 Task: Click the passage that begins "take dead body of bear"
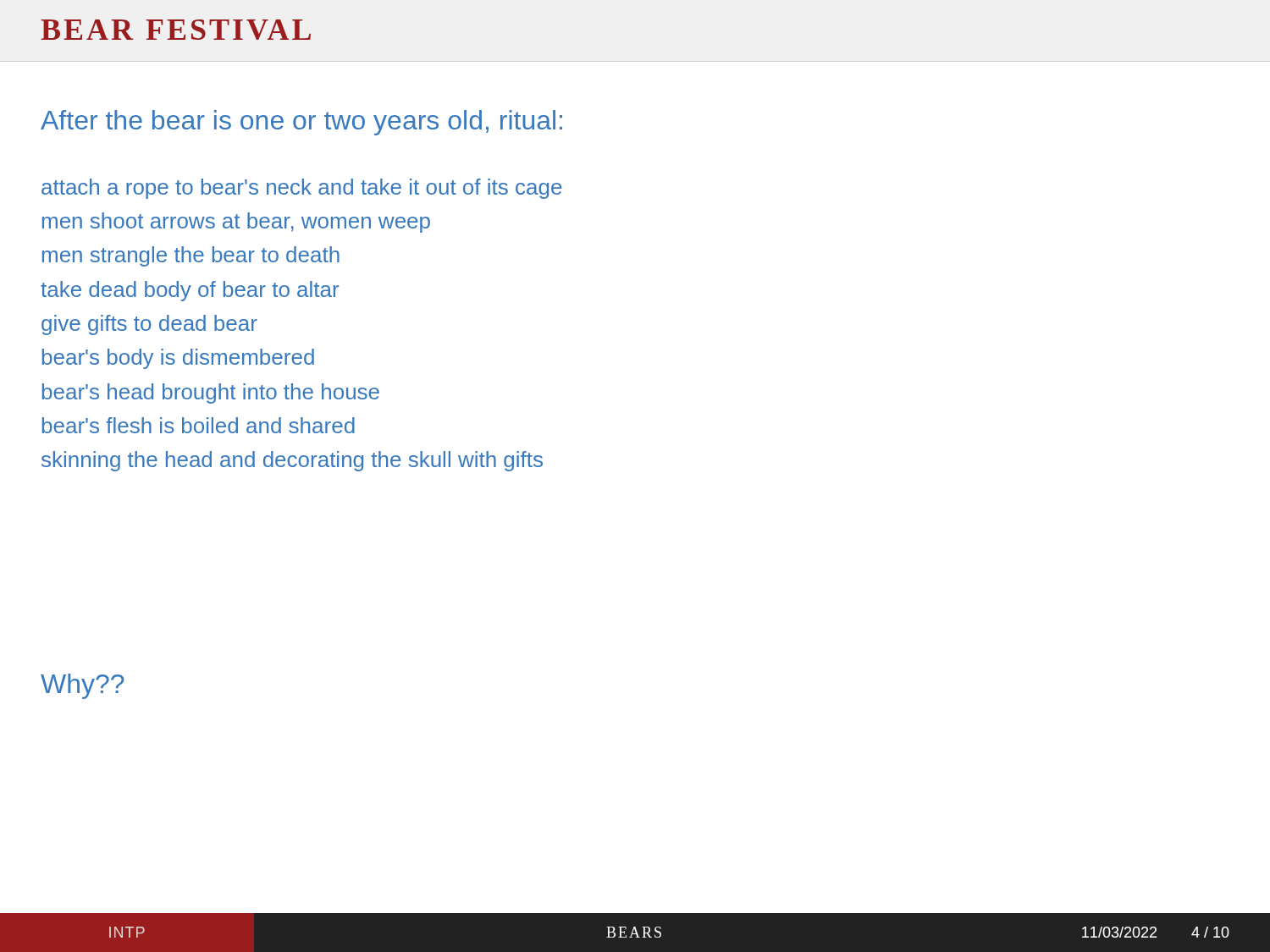(x=190, y=289)
